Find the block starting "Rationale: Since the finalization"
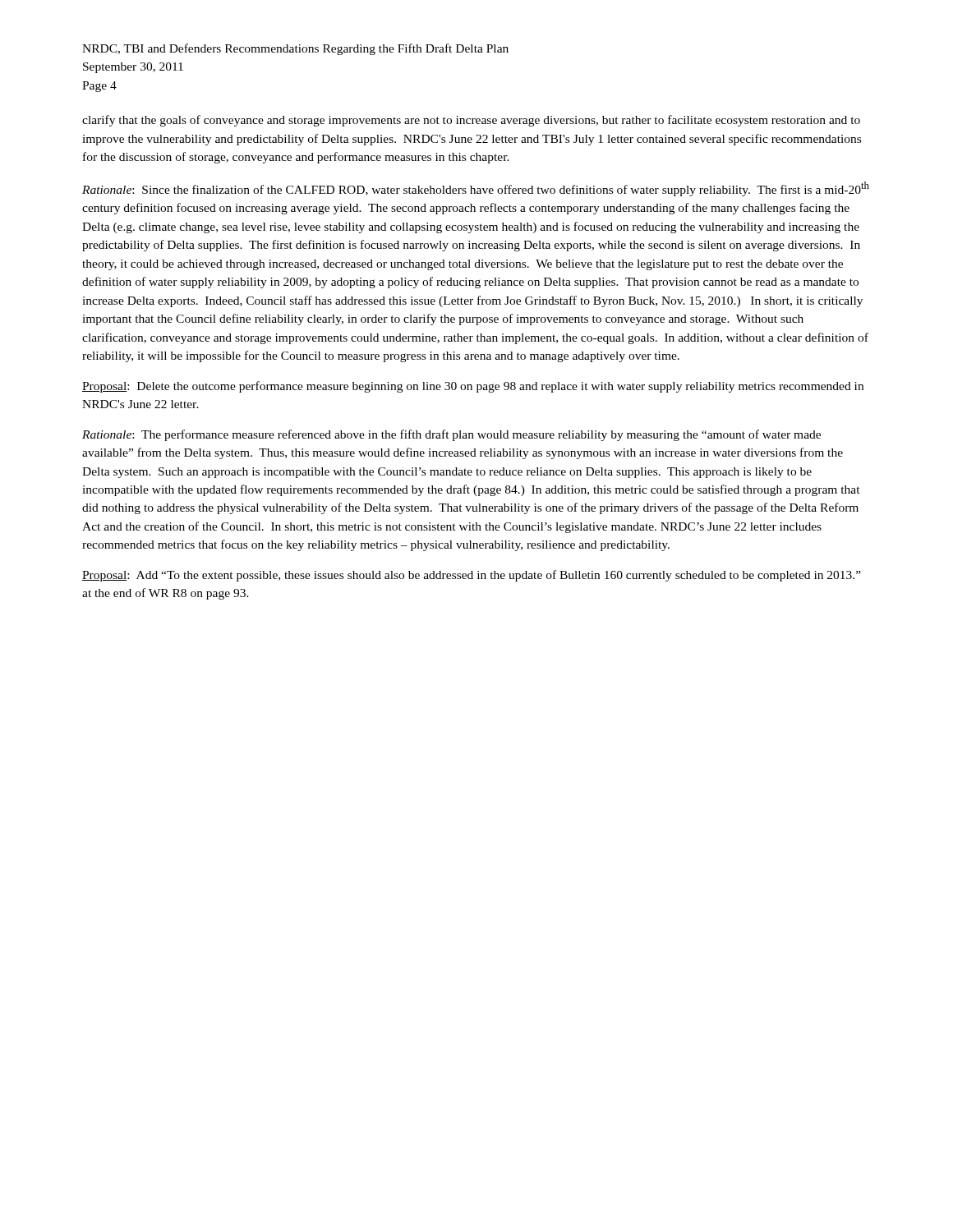The height and width of the screenshot is (1232, 953). coord(476,271)
